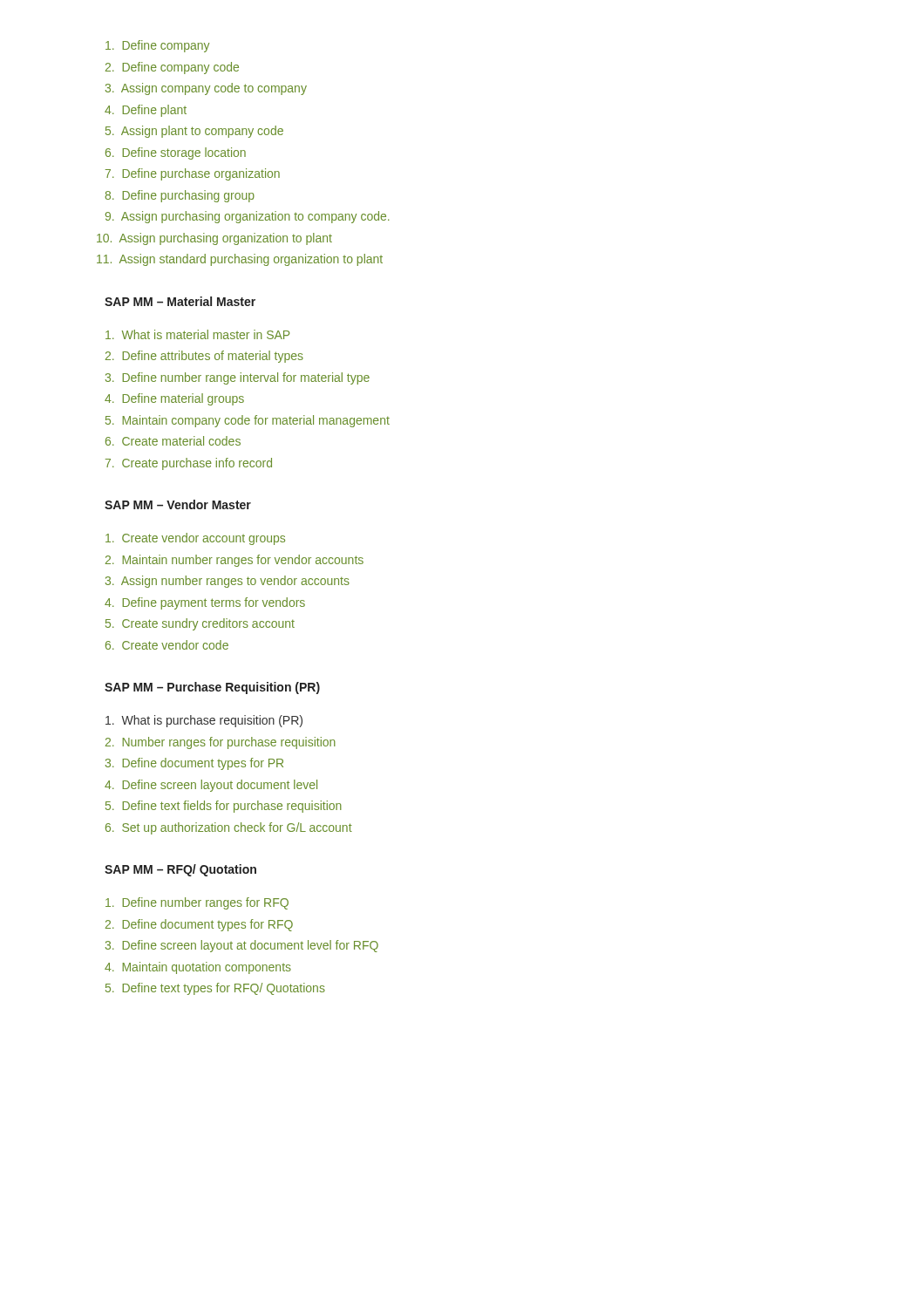Find the section header with the text "SAP MM – Vendor Master"
The image size is (924, 1308).
click(x=178, y=505)
